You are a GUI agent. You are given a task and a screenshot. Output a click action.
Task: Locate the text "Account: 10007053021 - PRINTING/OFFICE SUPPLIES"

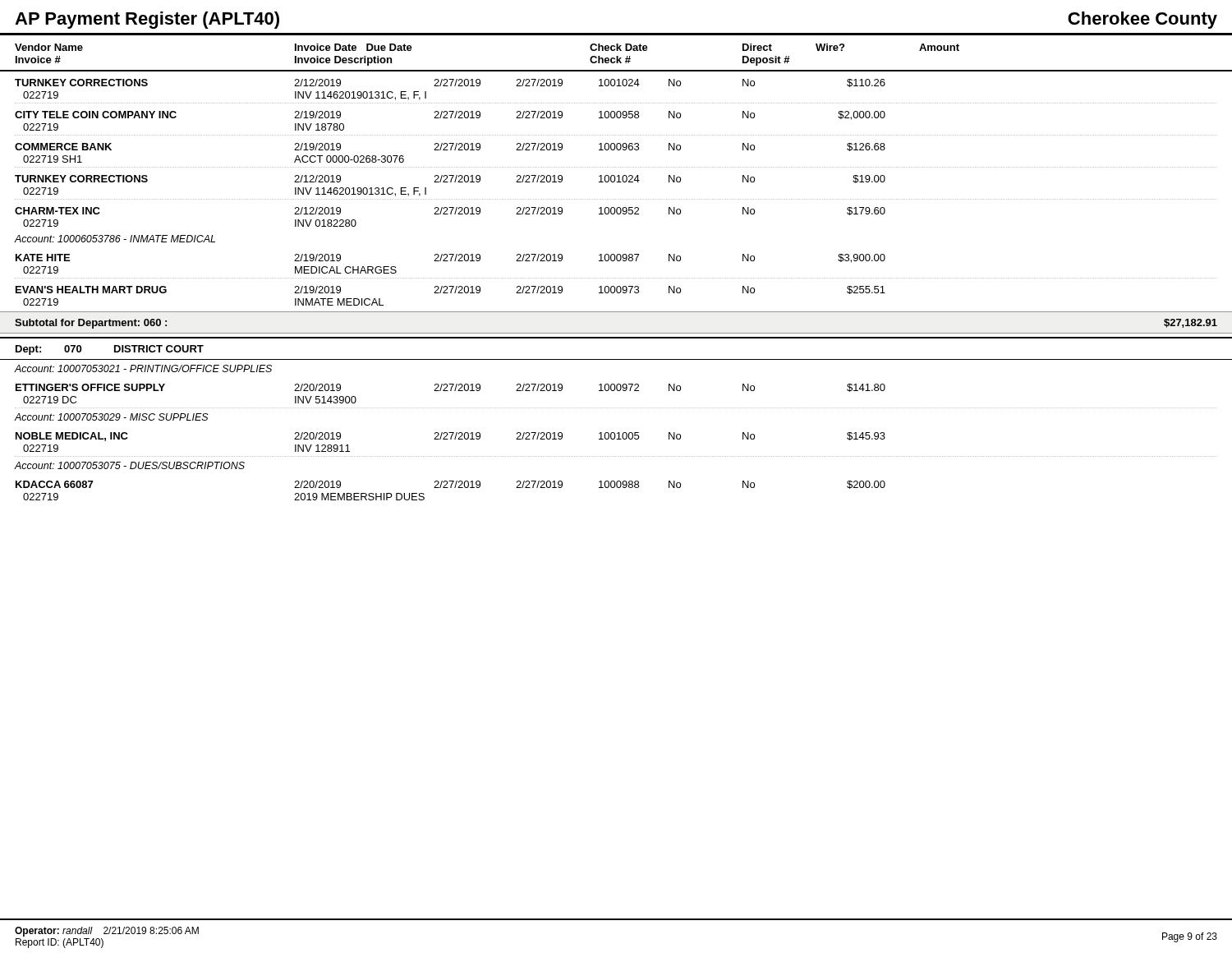[x=143, y=369]
